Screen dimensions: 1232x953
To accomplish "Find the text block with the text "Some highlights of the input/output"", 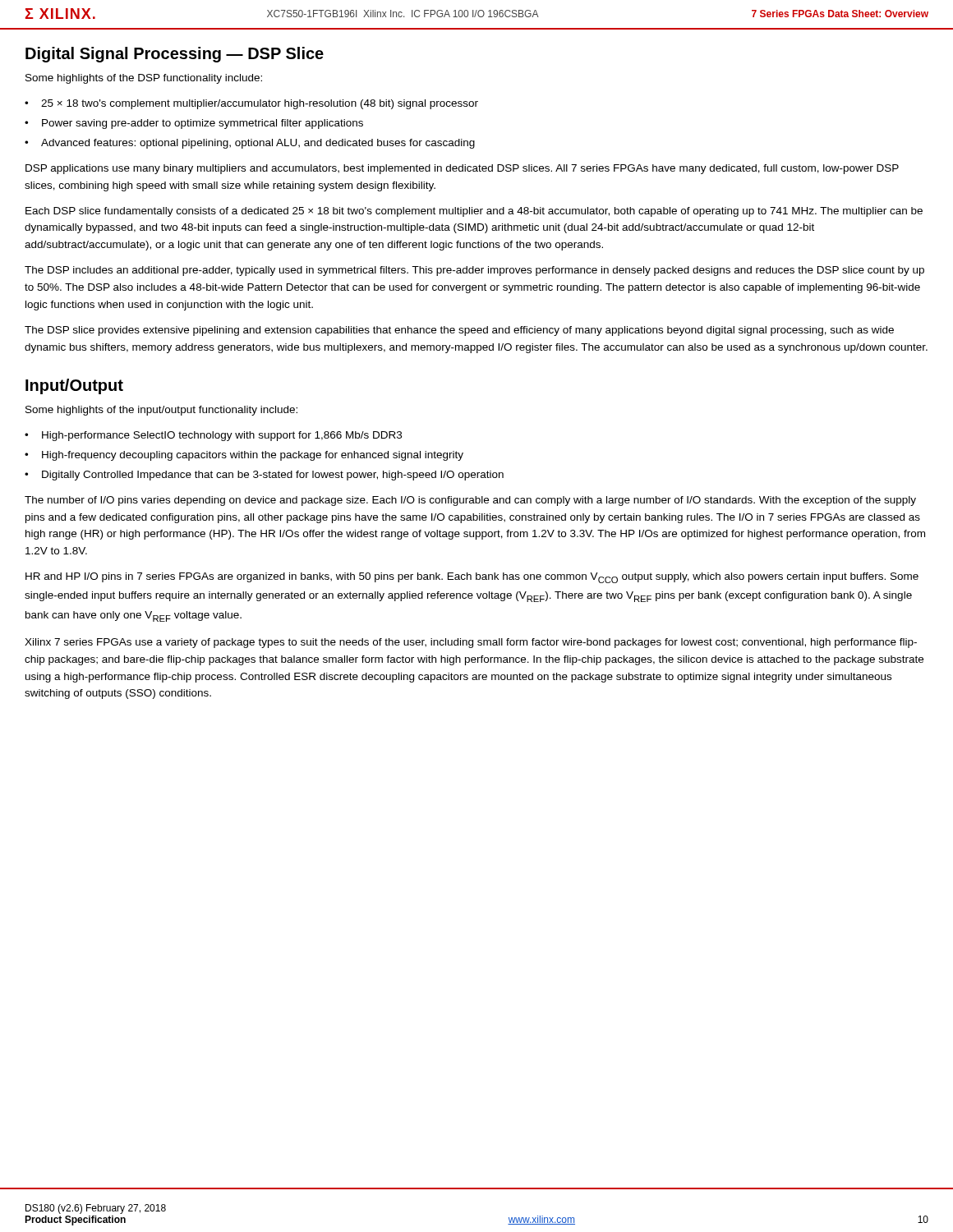I will pos(162,409).
